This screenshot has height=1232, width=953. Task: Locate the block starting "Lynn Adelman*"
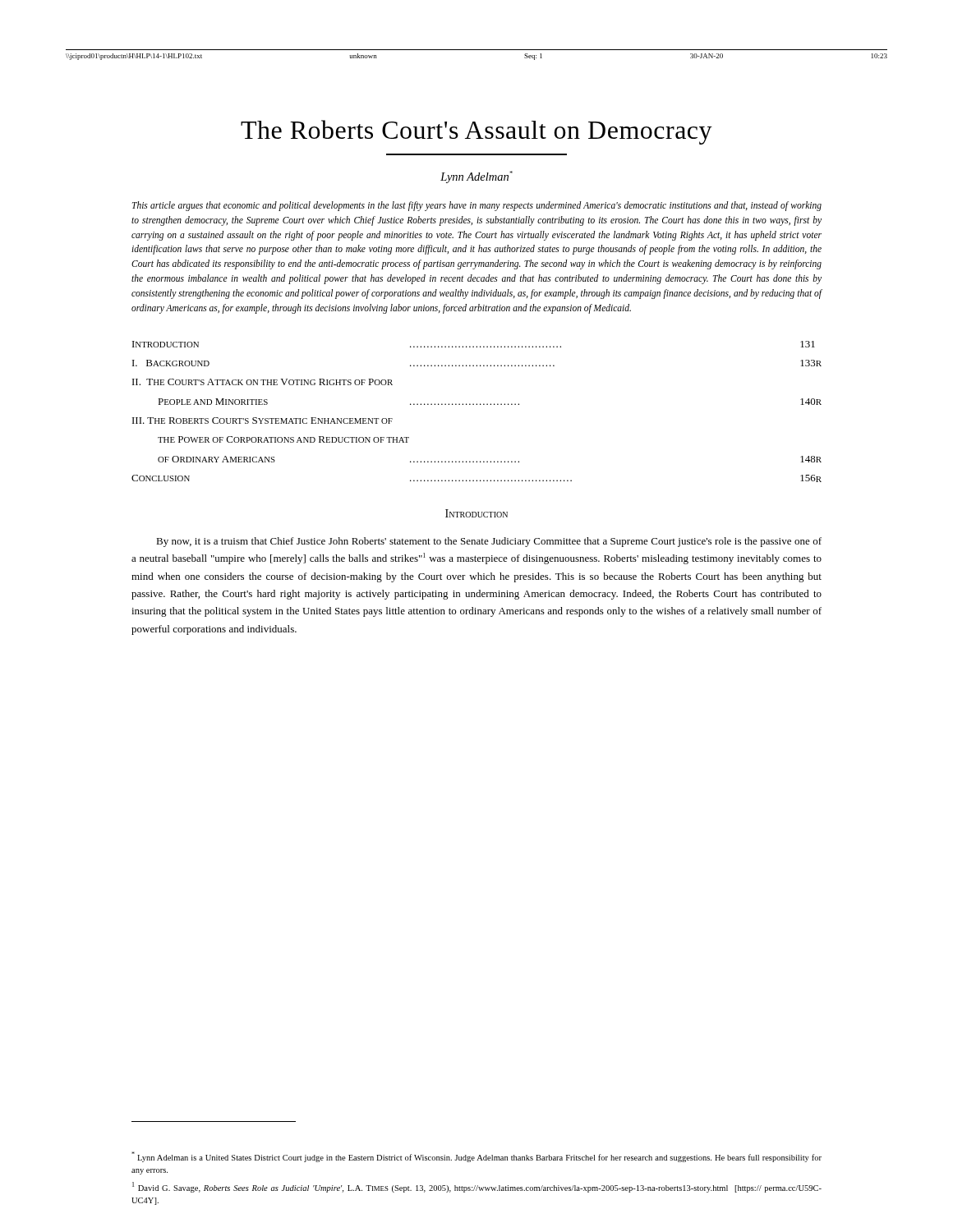click(x=476, y=177)
